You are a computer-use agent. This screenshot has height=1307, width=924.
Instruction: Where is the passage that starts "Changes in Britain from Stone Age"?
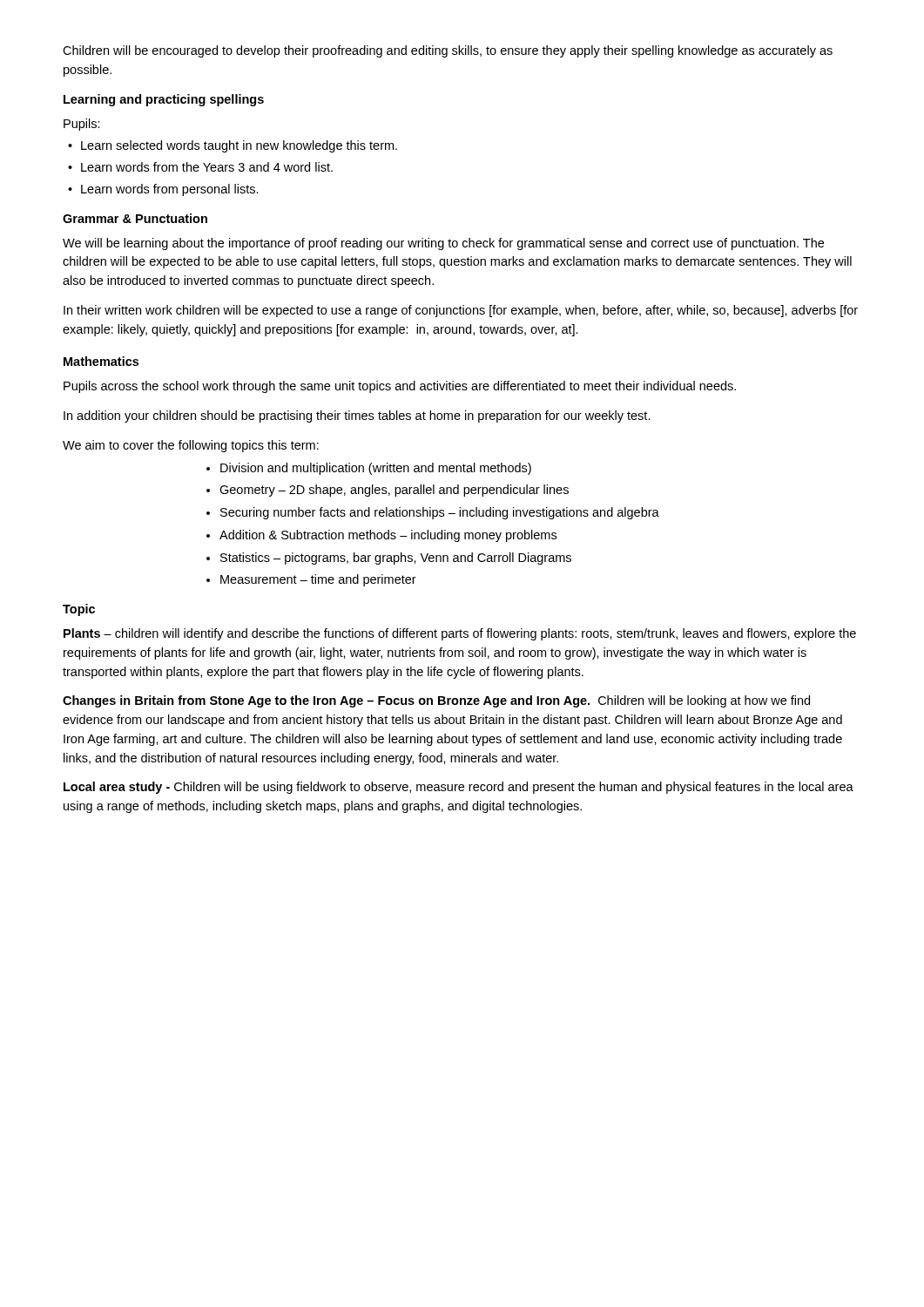pyautogui.click(x=453, y=729)
